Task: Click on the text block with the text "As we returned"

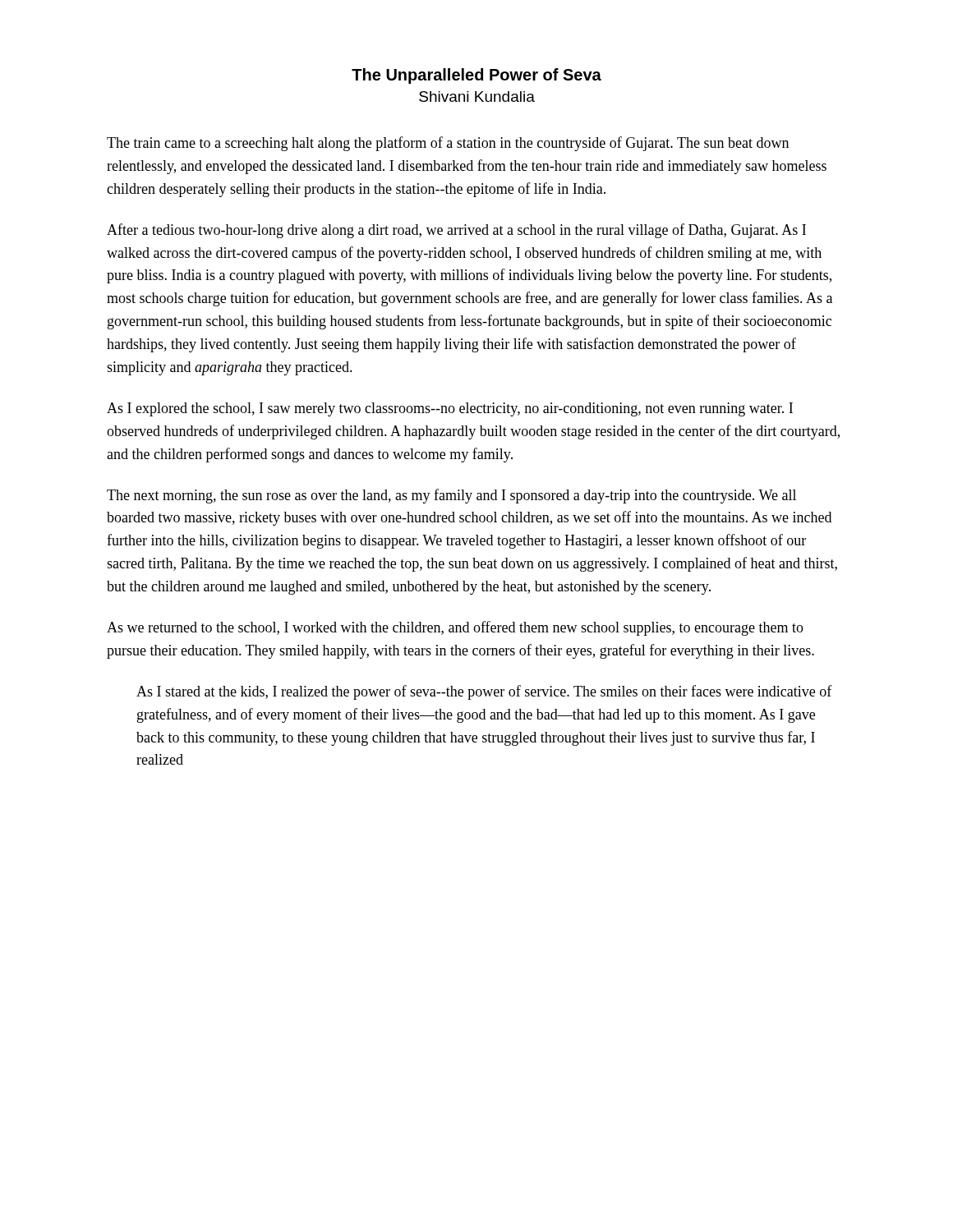Action: pyautogui.click(x=461, y=639)
